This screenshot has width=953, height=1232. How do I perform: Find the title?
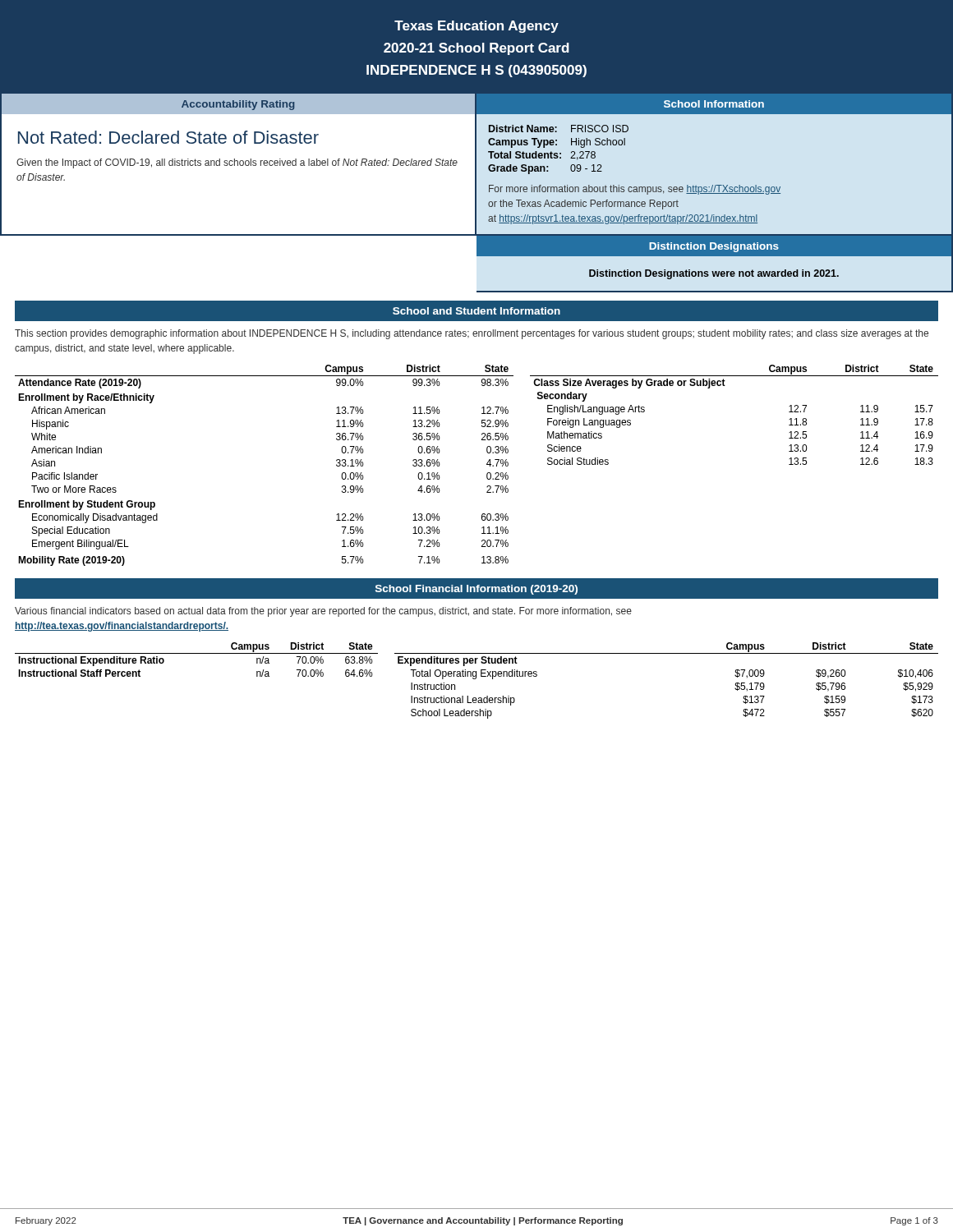click(x=168, y=137)
